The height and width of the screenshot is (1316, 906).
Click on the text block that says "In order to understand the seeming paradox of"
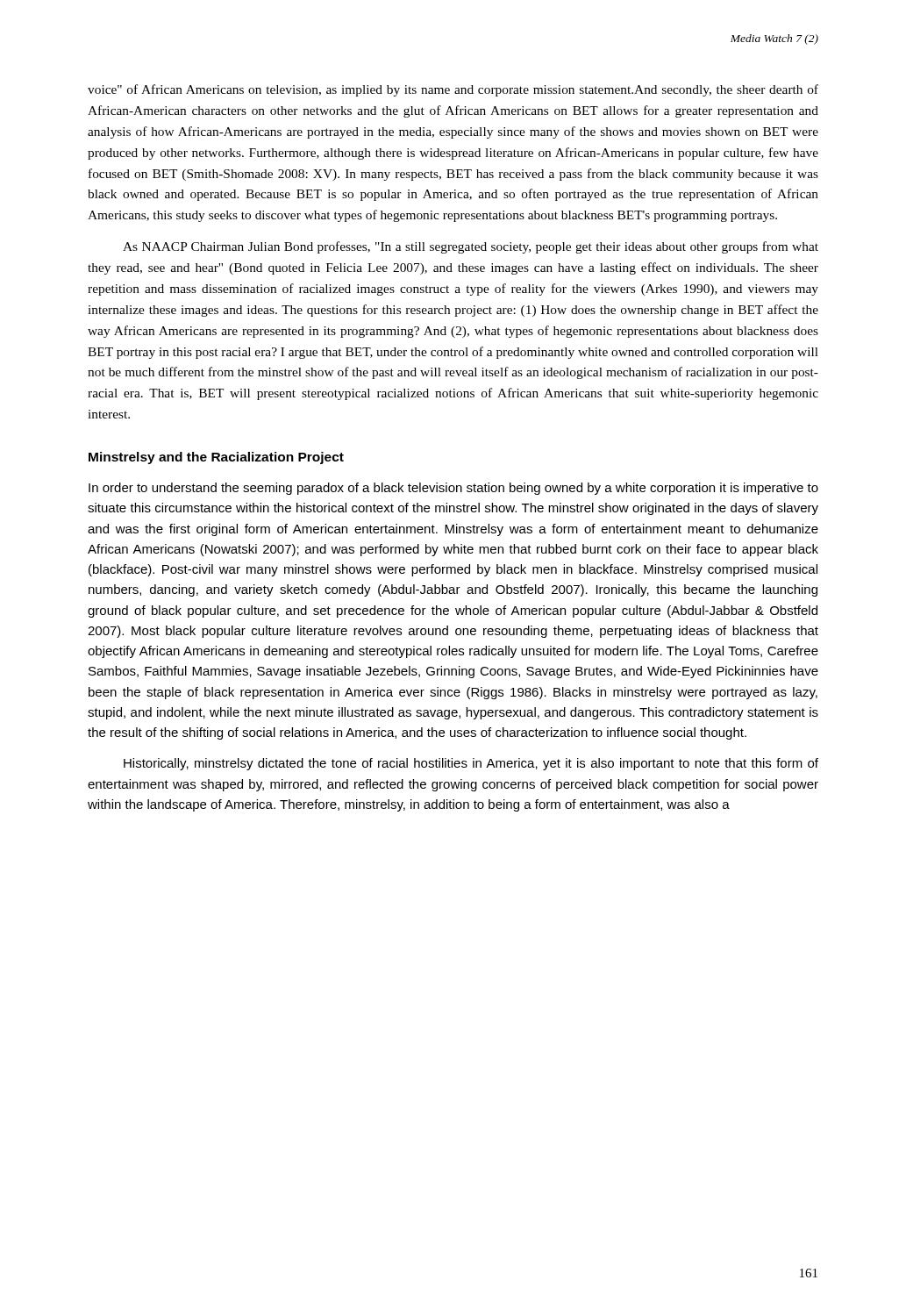453,610
